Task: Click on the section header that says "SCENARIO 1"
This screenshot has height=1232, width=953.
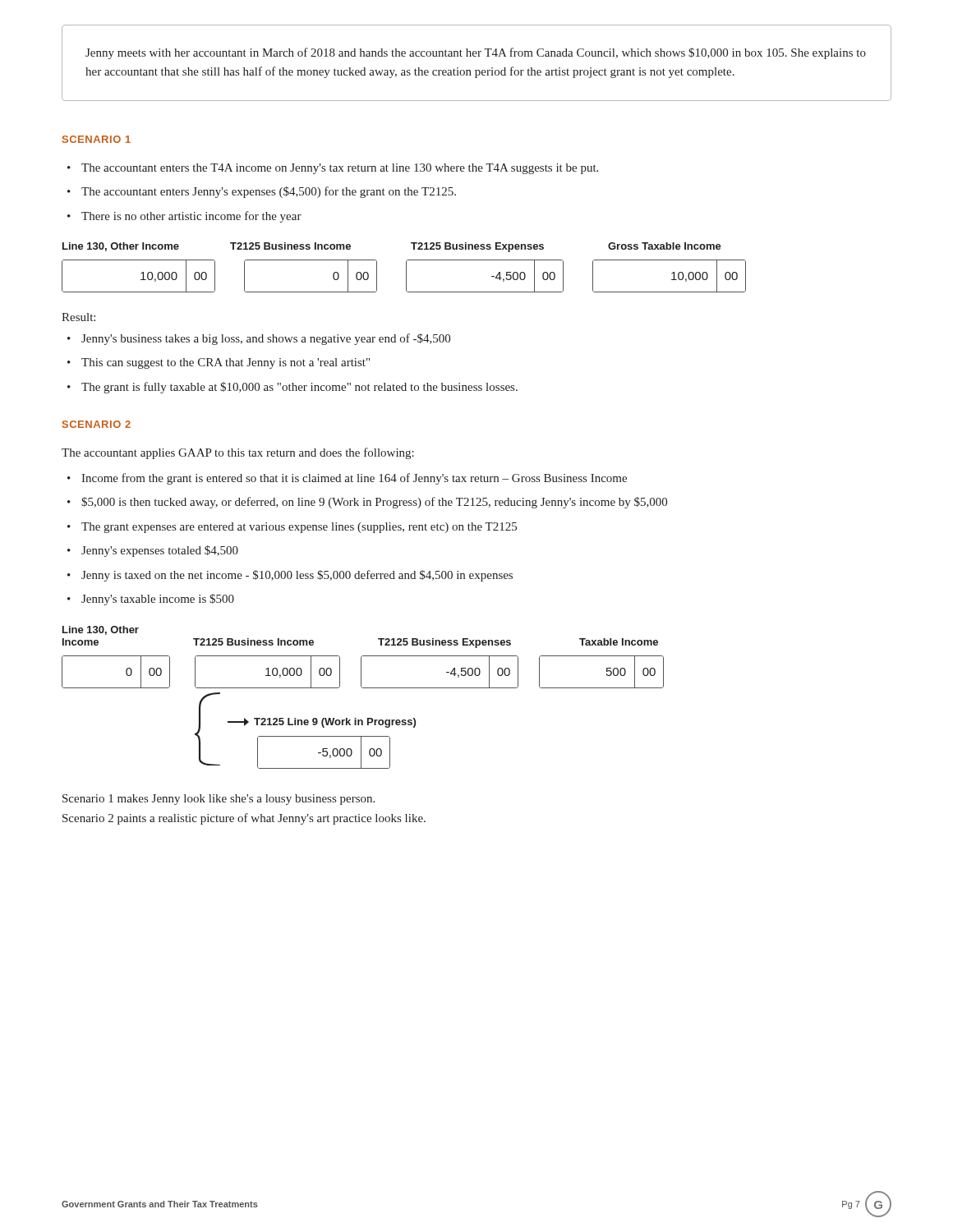Action: 96,139
